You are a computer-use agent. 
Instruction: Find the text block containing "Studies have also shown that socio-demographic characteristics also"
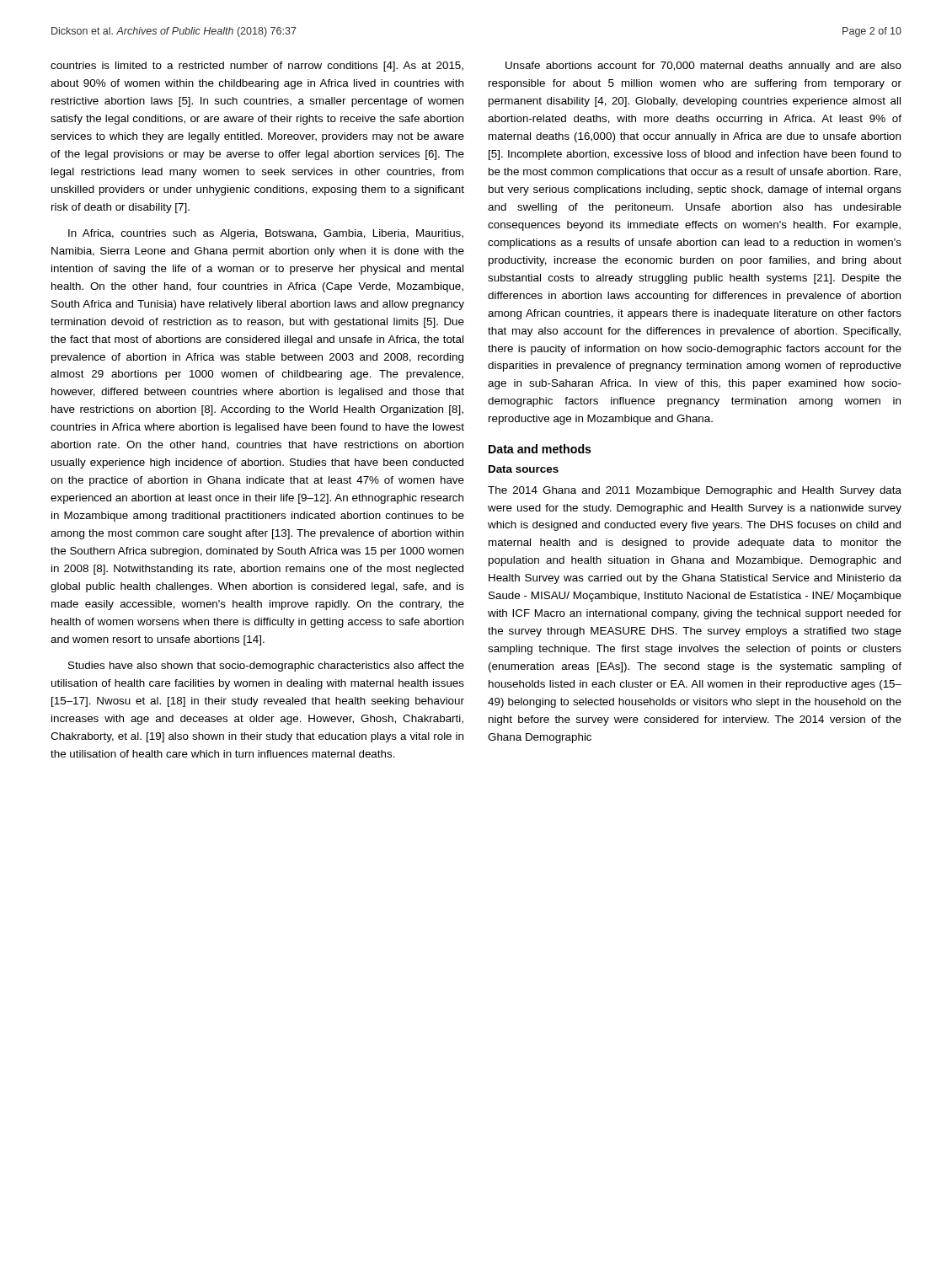point(257,710)
